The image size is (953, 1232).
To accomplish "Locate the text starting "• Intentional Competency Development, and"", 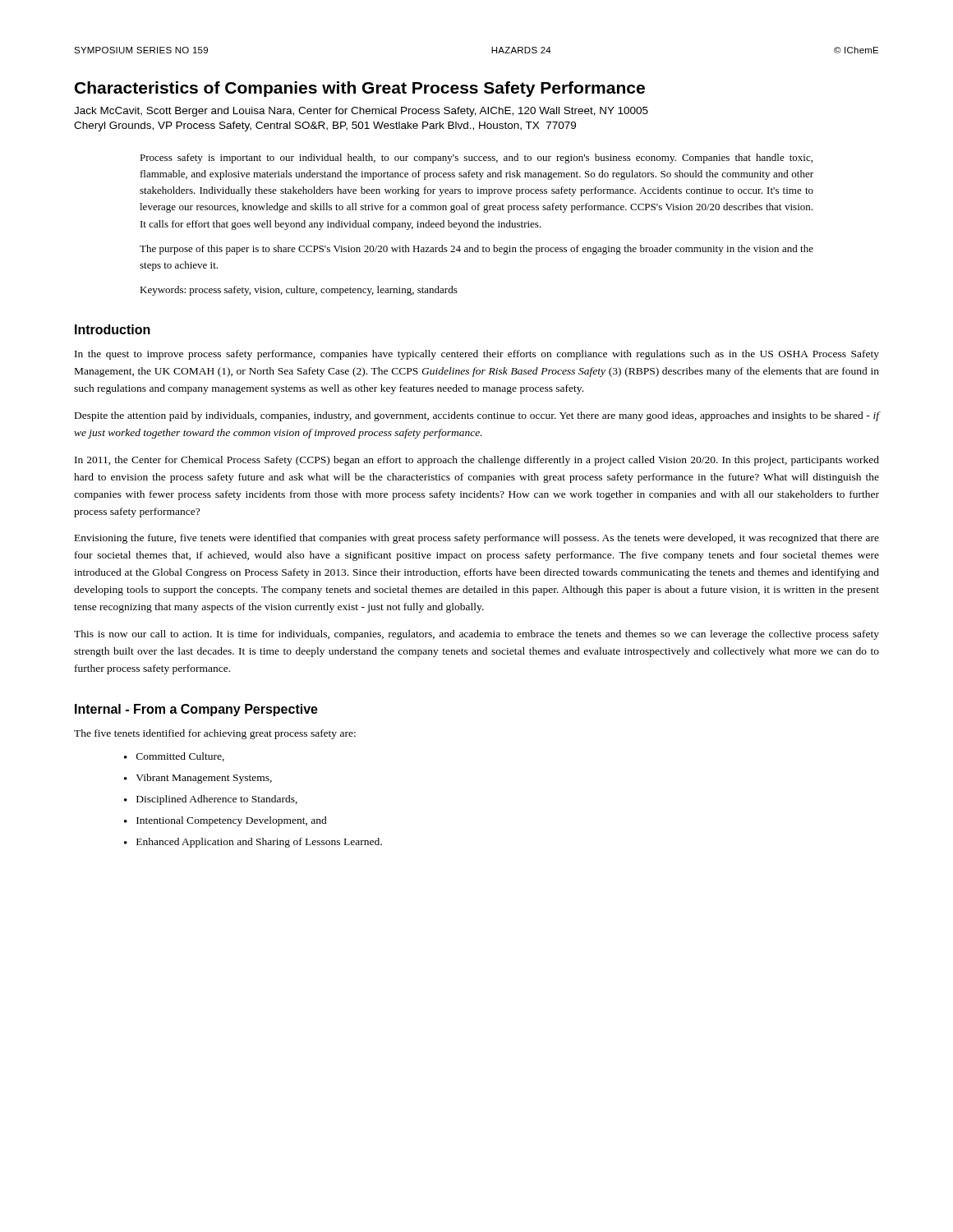I will pos(225,821).
